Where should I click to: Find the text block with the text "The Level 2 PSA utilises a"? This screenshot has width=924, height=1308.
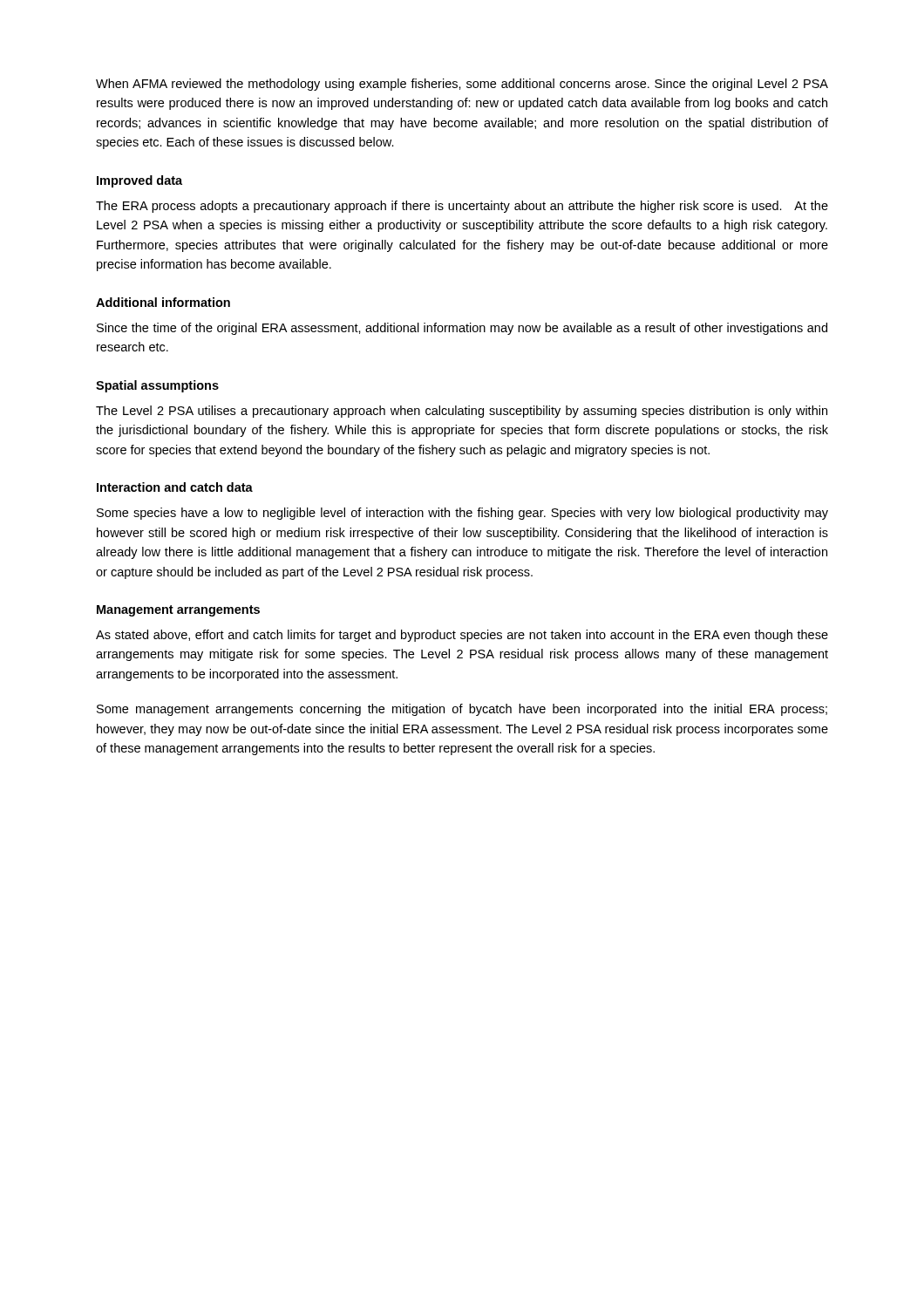tap(462, 430)
